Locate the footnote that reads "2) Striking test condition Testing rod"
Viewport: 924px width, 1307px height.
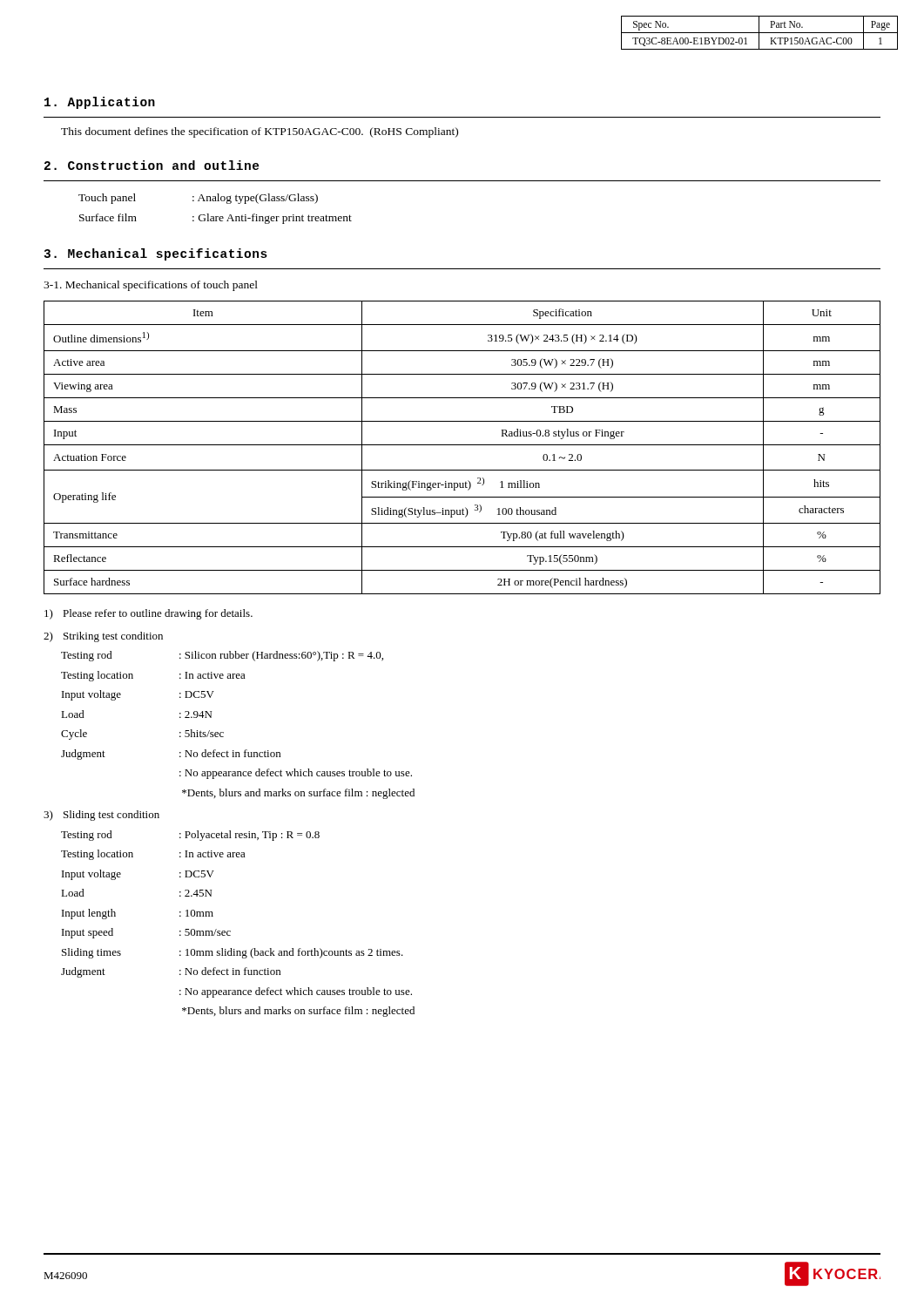(x=103, y=637)
